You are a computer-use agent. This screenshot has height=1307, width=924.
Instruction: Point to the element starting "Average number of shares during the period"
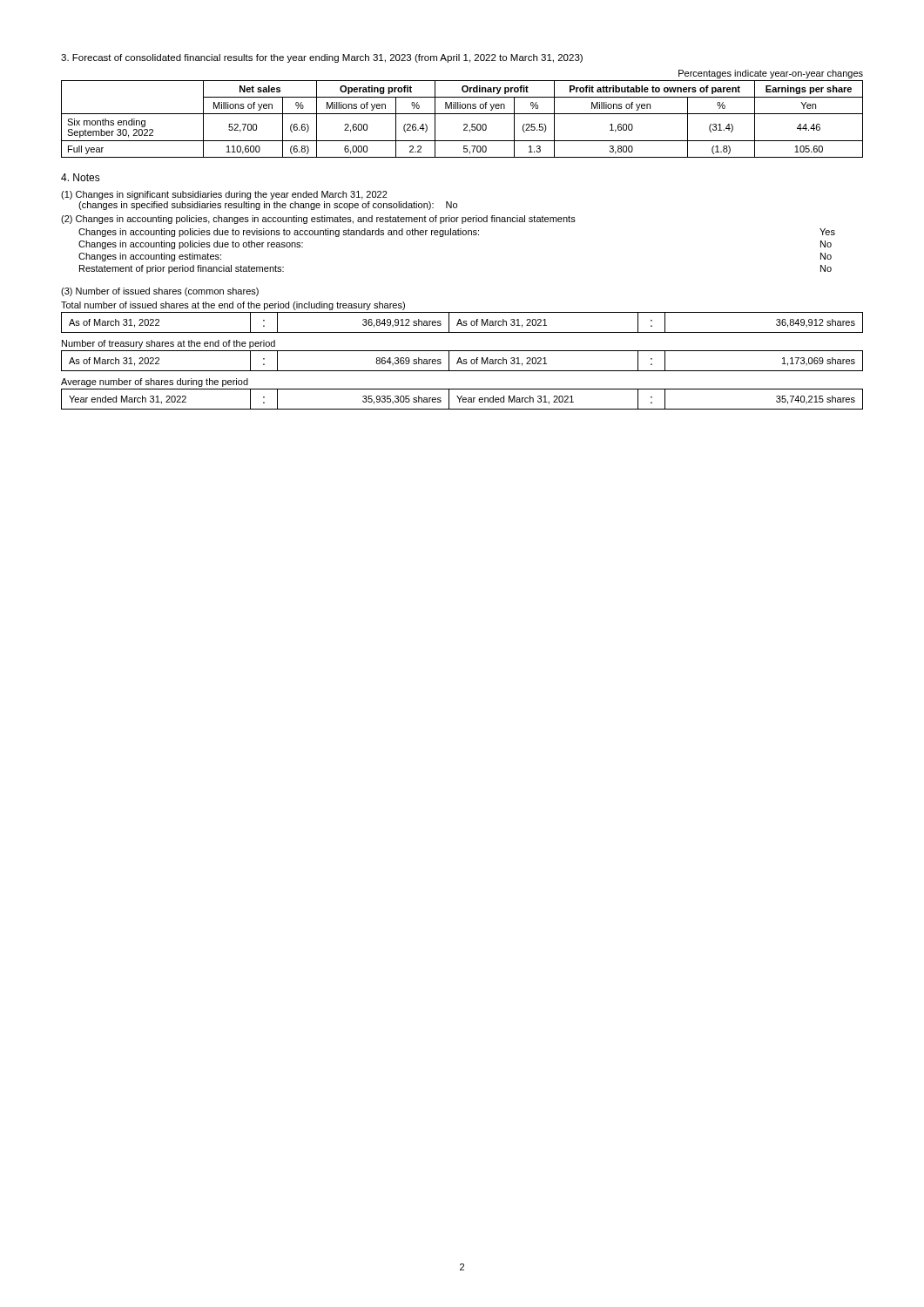pos(155,382)
